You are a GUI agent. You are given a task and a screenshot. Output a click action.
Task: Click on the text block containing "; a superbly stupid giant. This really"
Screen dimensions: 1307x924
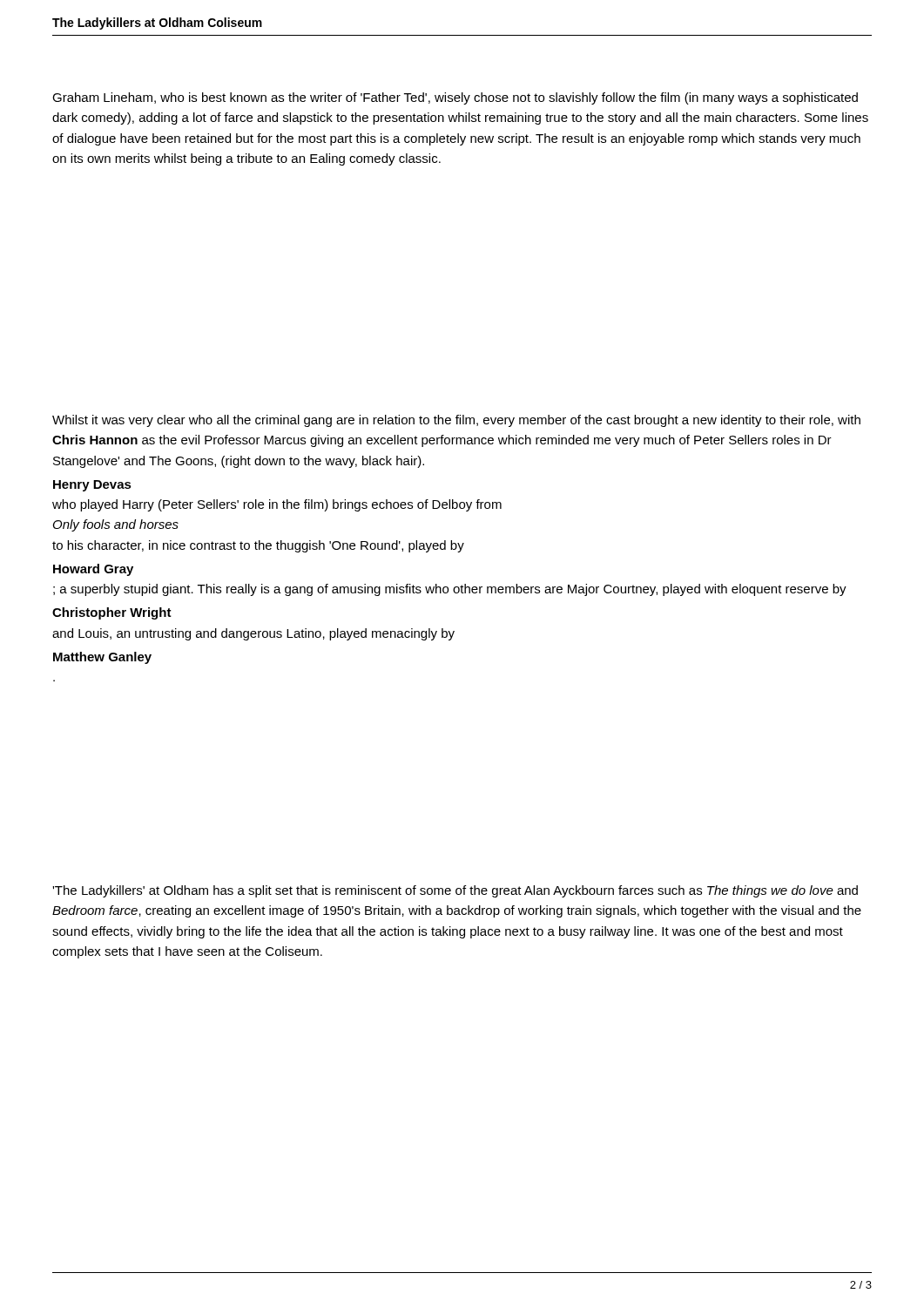click(449, 589)
